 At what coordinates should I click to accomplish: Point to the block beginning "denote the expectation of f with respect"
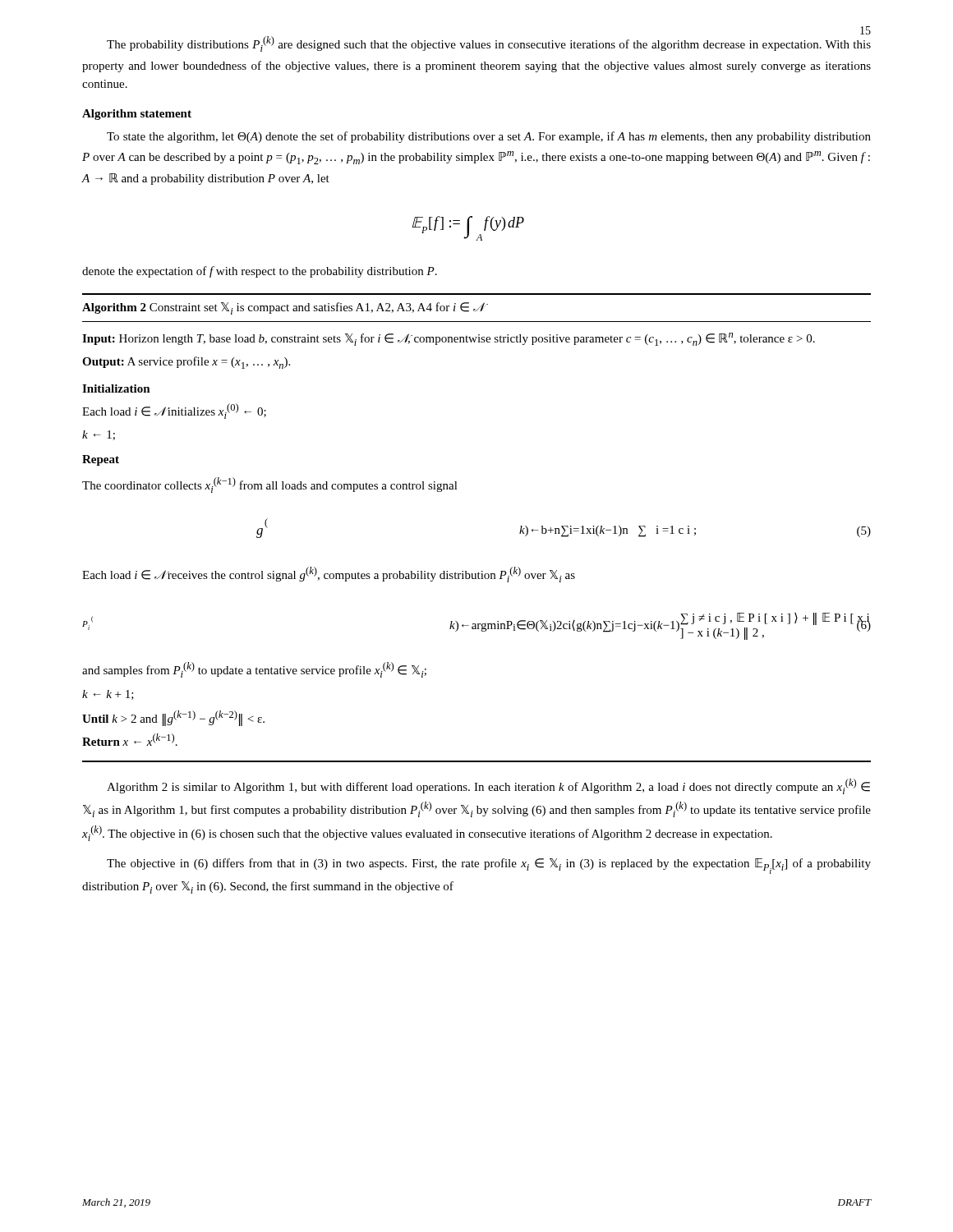coord(260,271)
